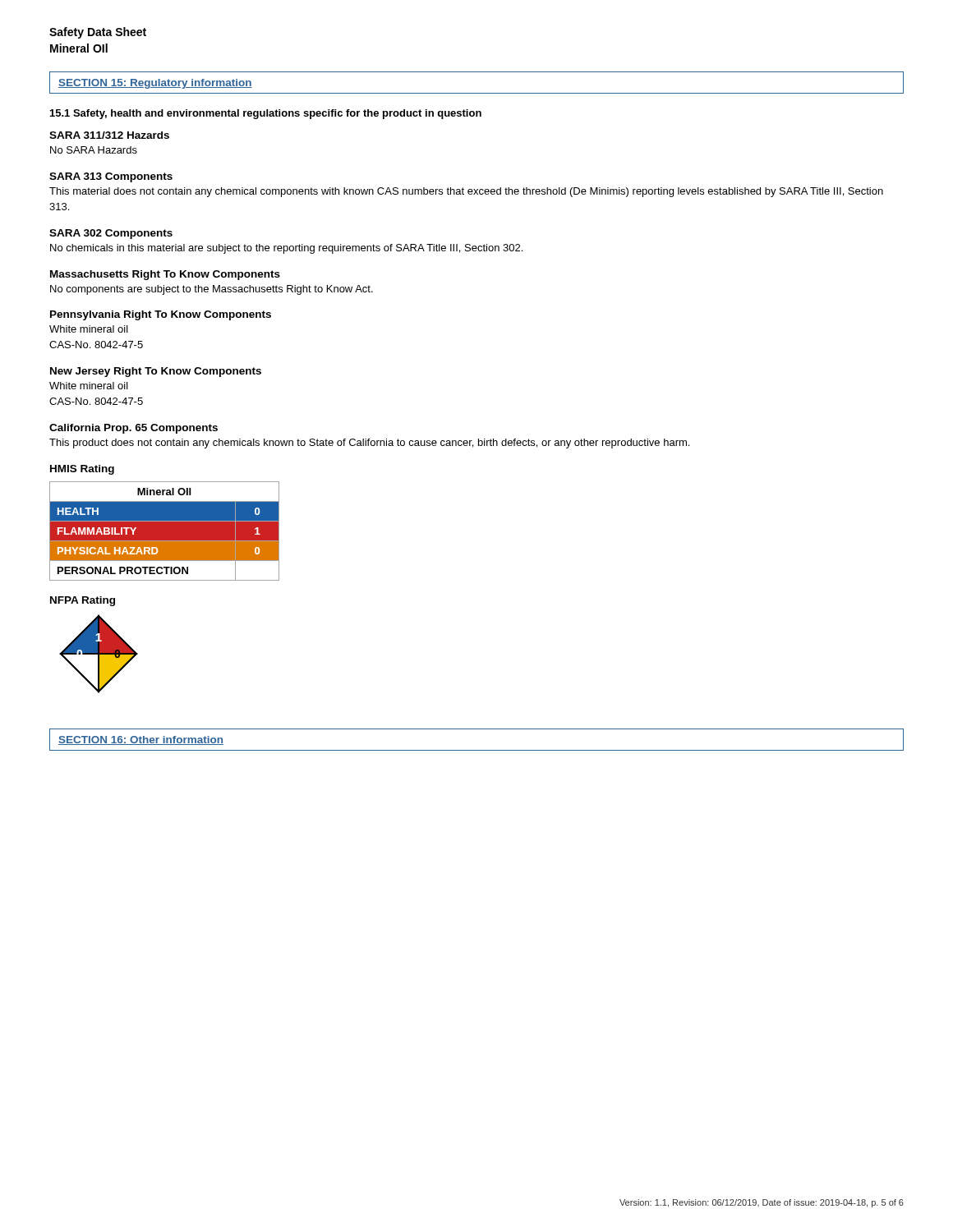Point to the block starting "HMIS Rating"
Screen dimensions: 1232x953
click(82, 468)
